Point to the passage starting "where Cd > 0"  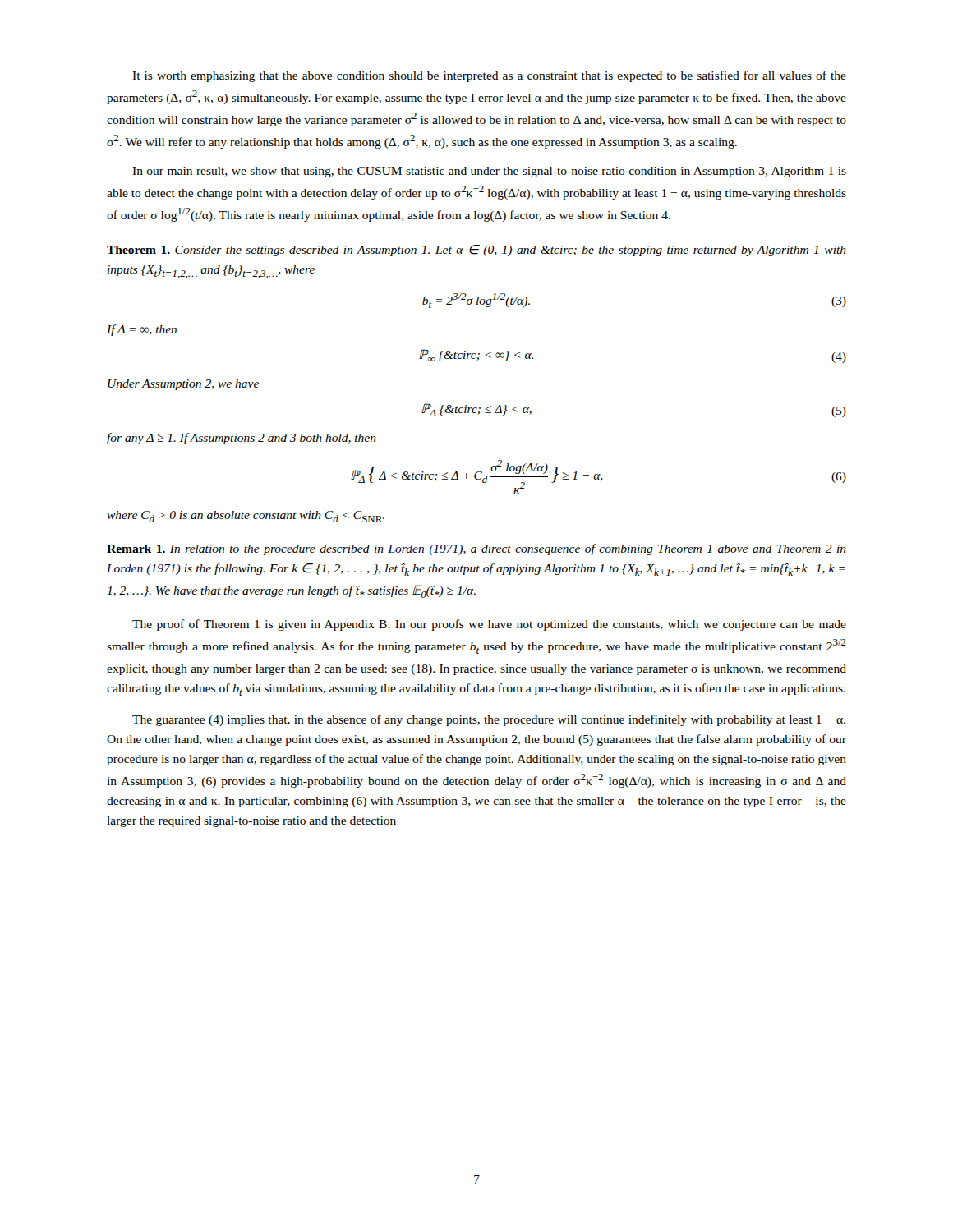pyautogui.click(x=246, y=517)
